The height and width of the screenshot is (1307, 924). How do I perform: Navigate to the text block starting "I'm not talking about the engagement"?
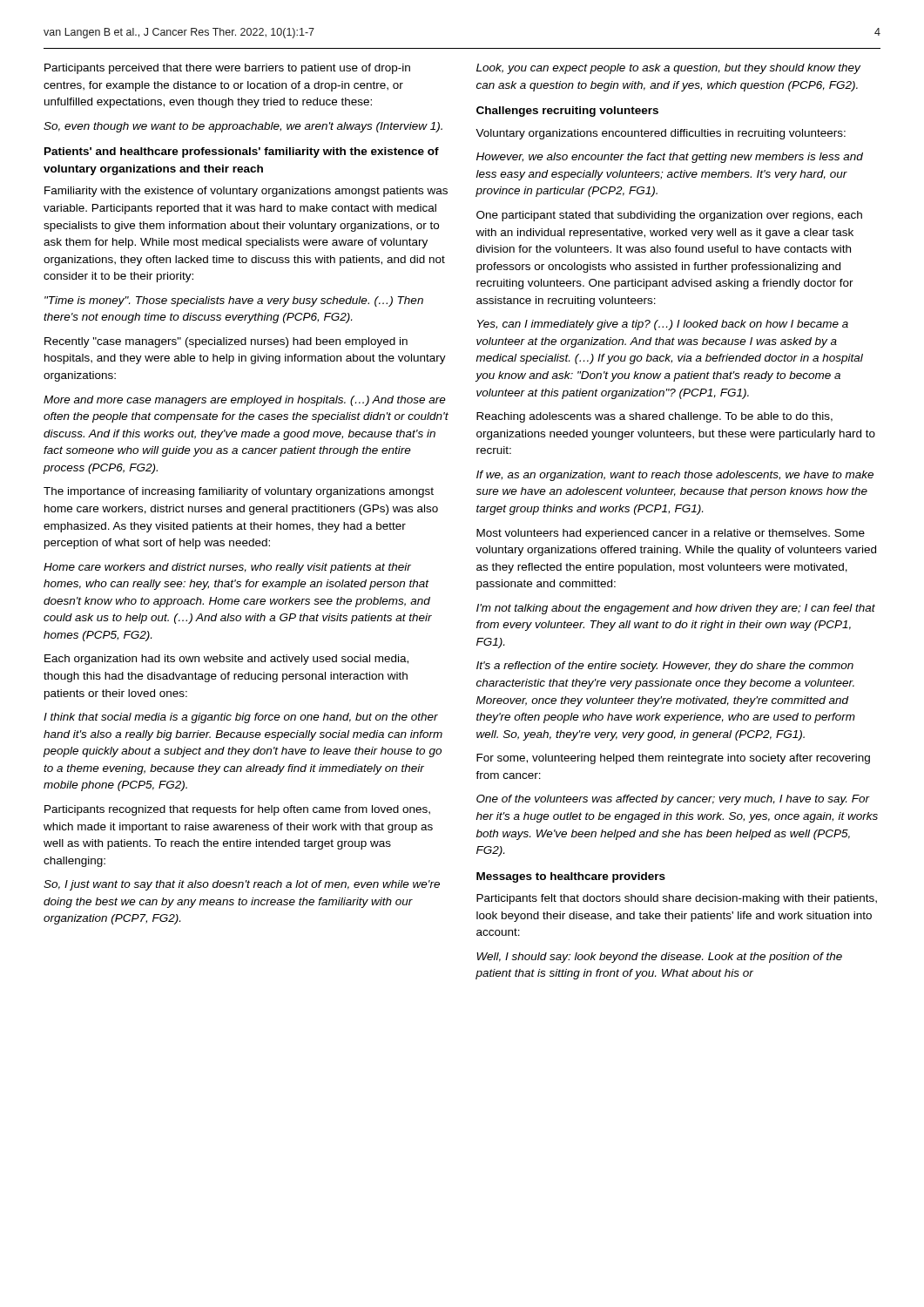[678, 625]
